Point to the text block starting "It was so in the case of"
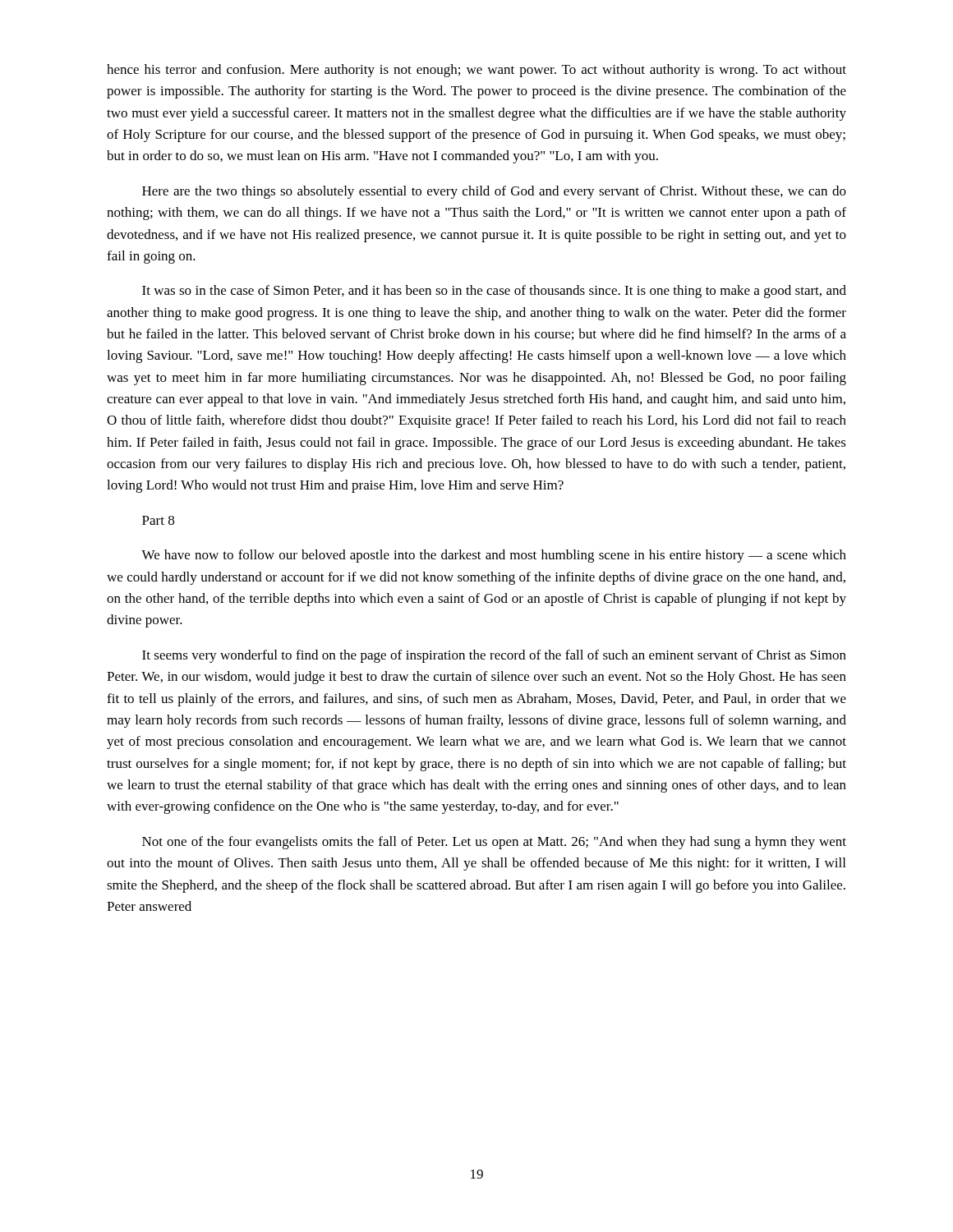953x1232 pixels. tap(476, 389)
